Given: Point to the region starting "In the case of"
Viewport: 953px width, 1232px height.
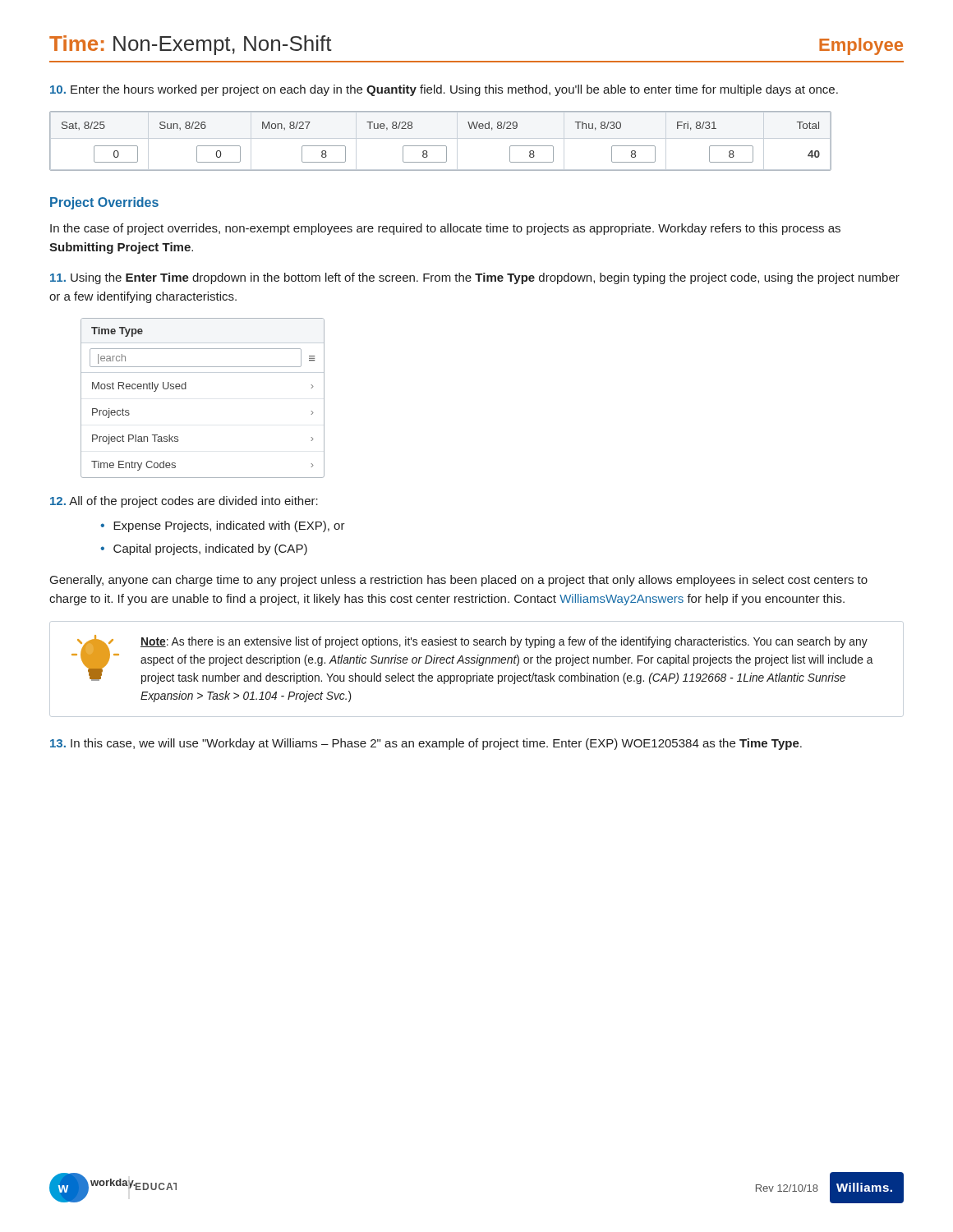Looking at the screenshot, I should click(x=445, y=237).
